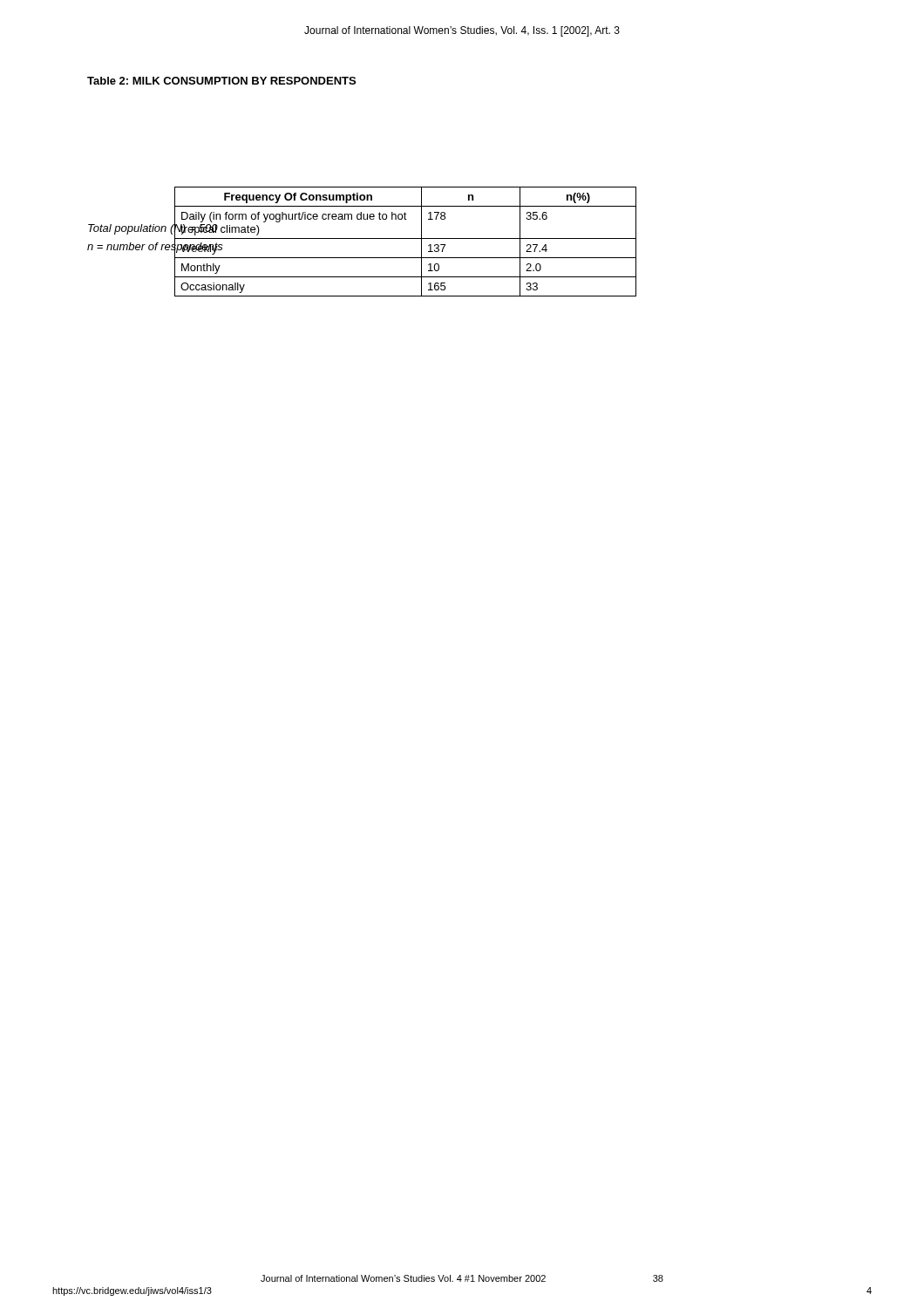The height and width of the screenshot is (1308, 924).
Task: Click on the text starting "Table 2: MILK"
Action: [x=222, y=81]
